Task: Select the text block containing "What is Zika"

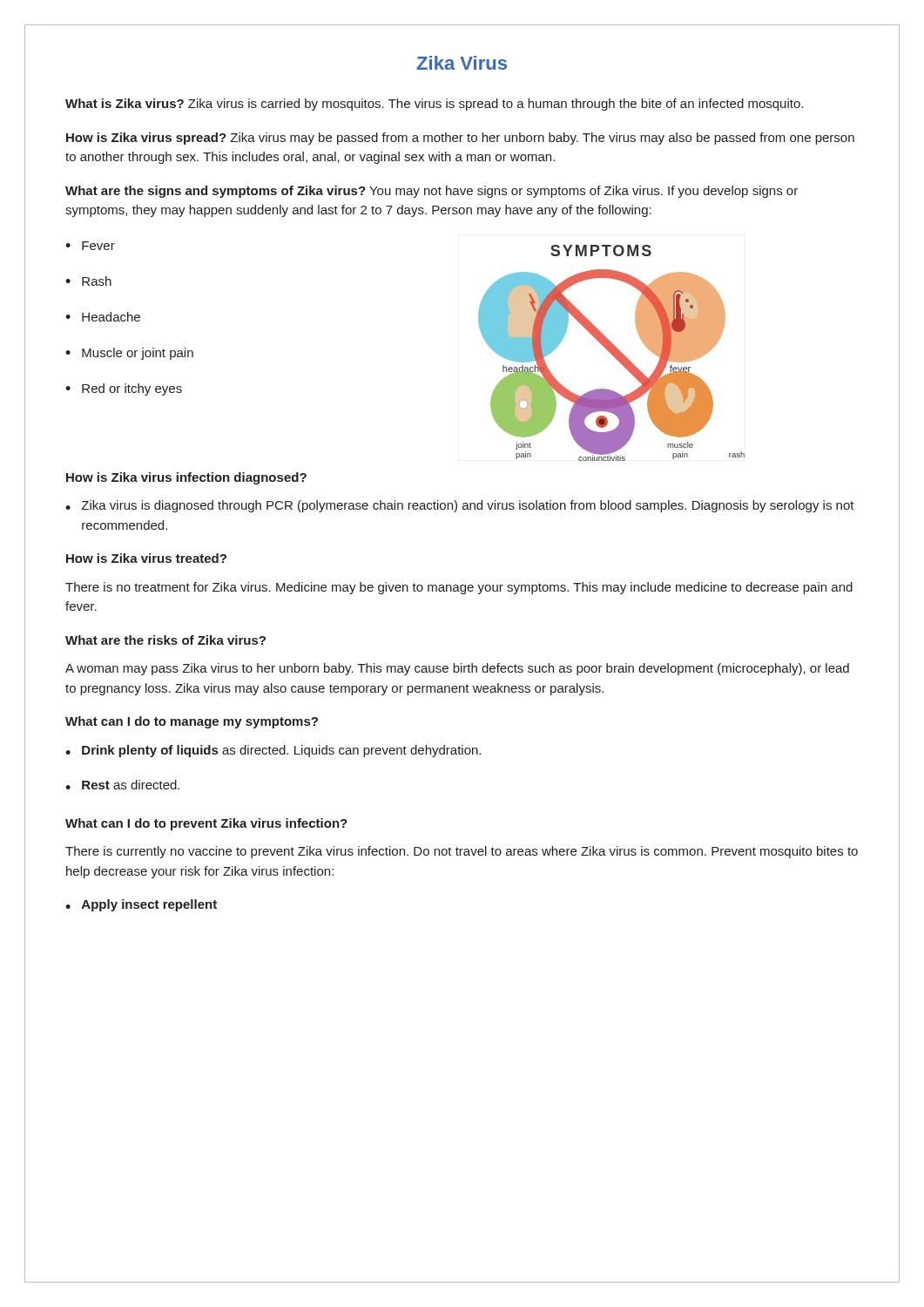Action: pyautogui.click(x=435, y=103)
